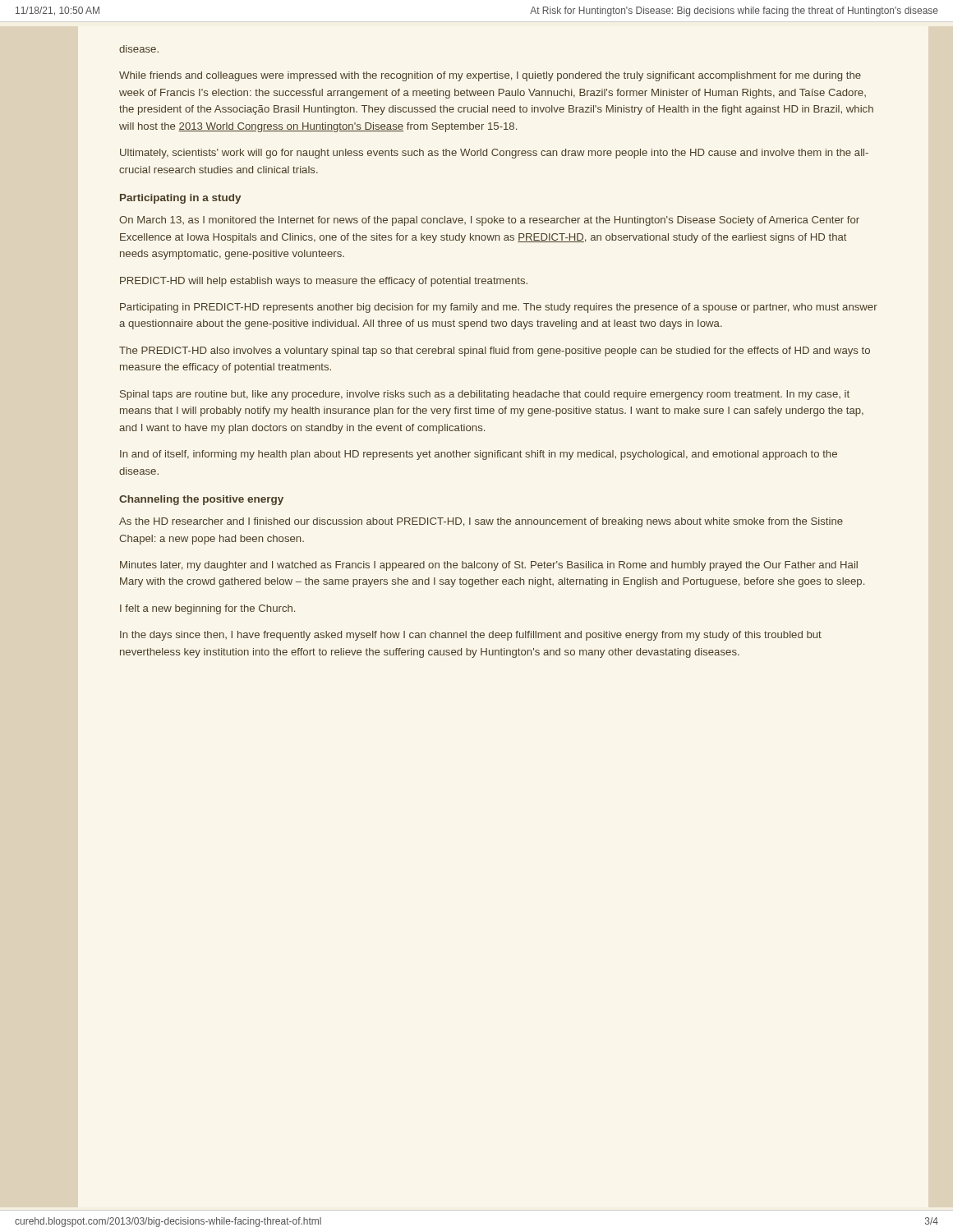The height and width of the screenshot is (1232, 953).
Task: Locate the block of text that opens with "I felt a new"
Action: tap(208, 608)
